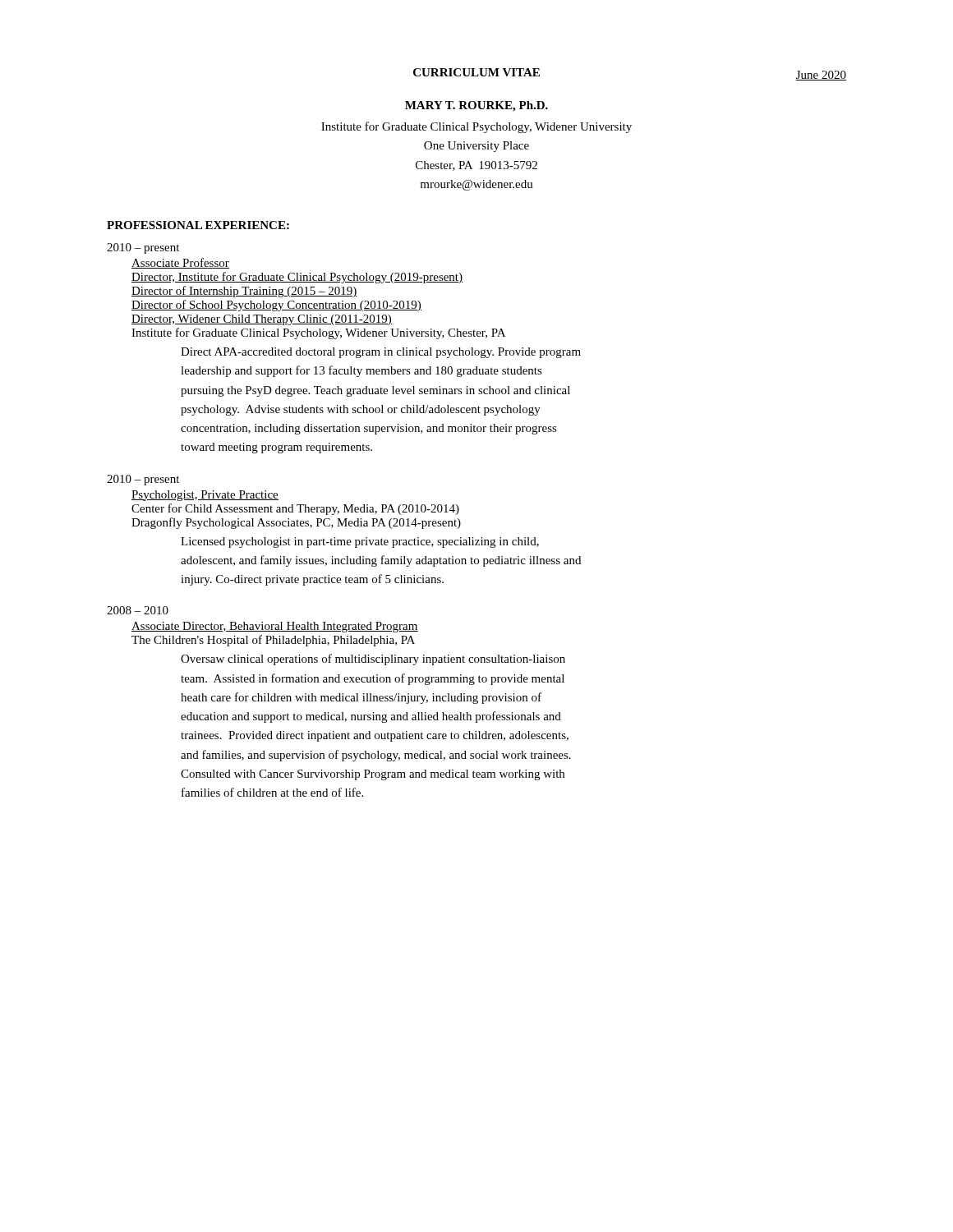
Task: Locate the text "Director, Widener Child Therapy Clinic (2011-2019)"
Action: tap(489, 319)
